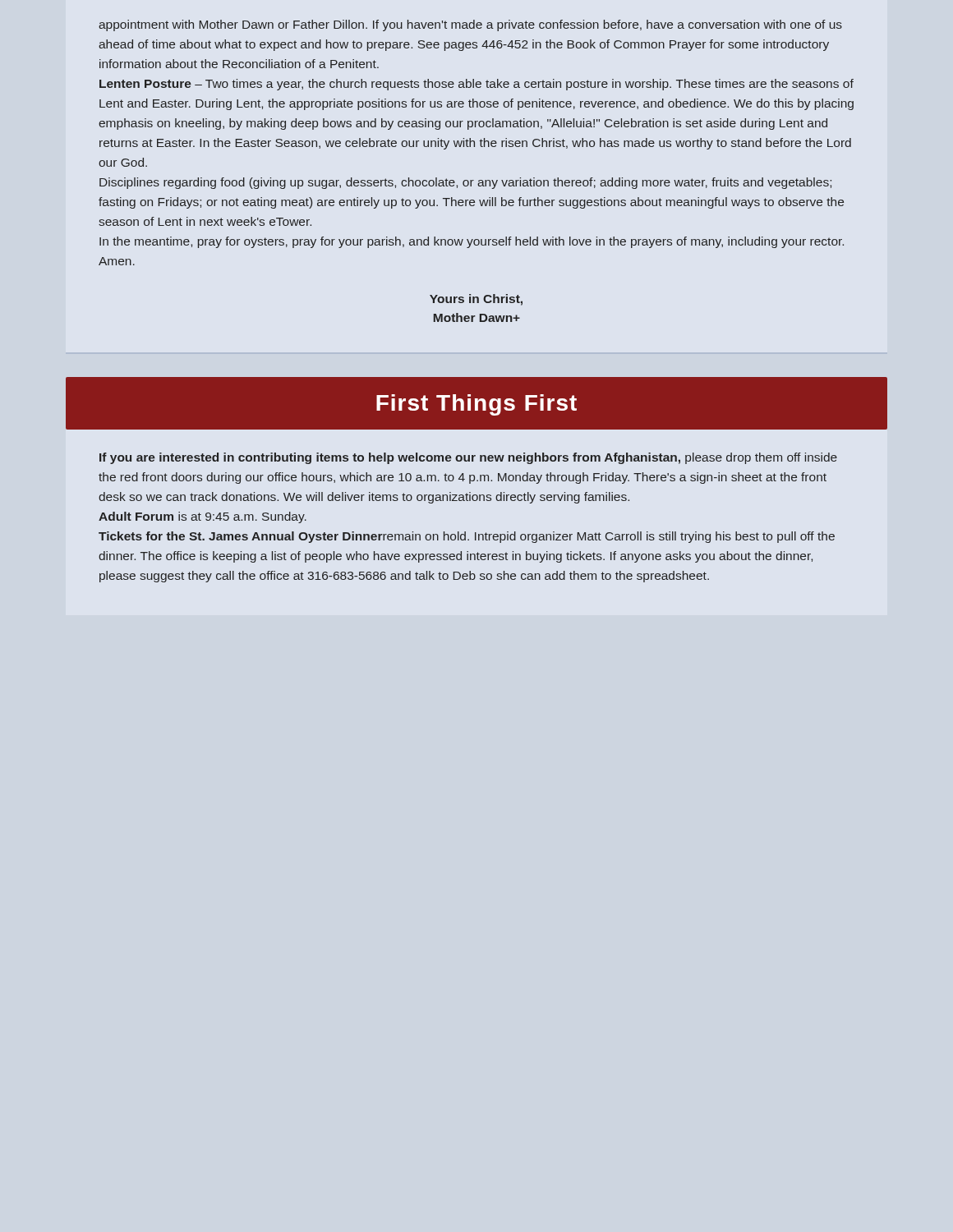The image size is (953, 1232).
Task: Click on the text block starting "Disciplines regarding food (giving"
Action: point(476,202)
